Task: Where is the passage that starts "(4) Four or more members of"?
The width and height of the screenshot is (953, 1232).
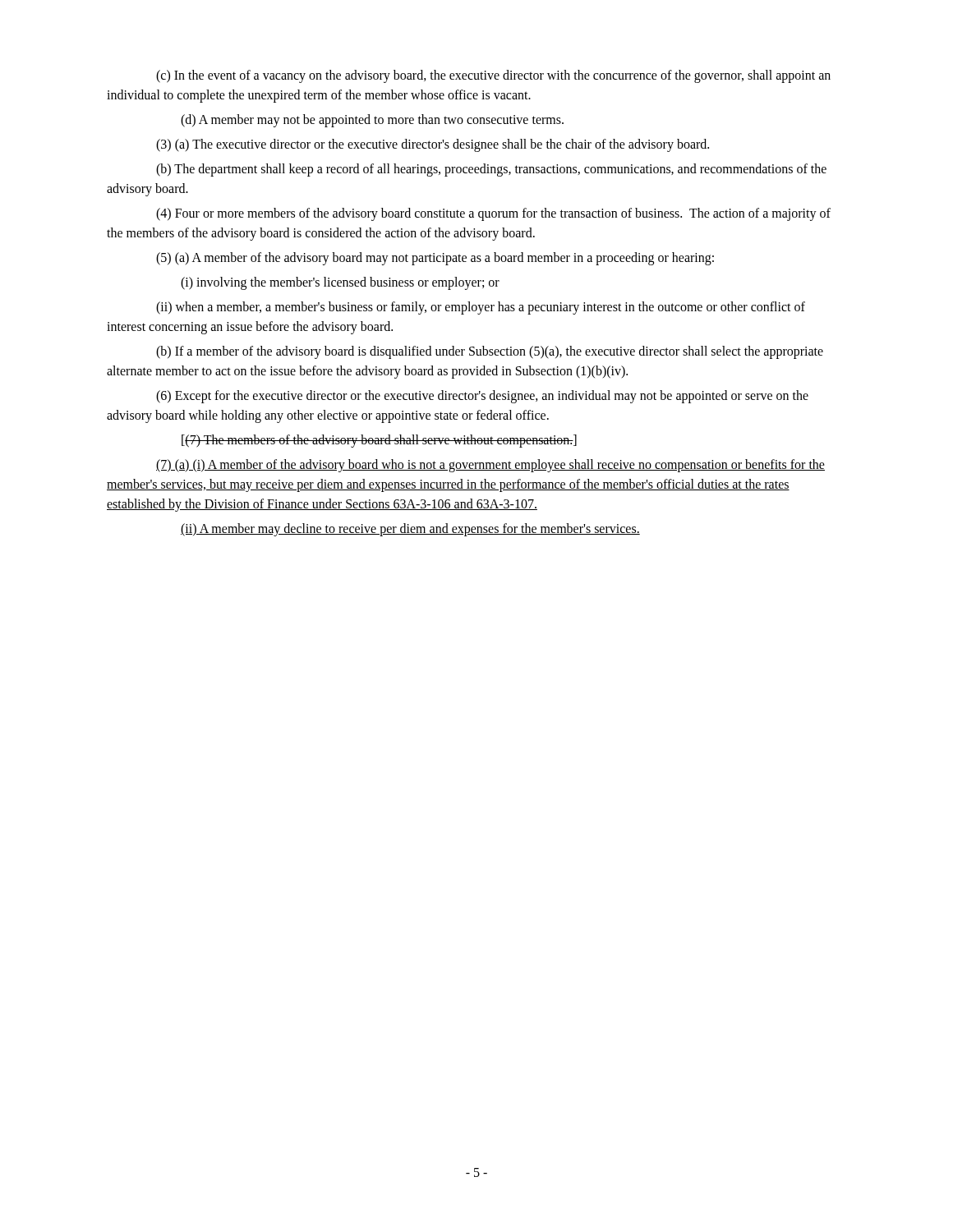Action: [476, 223]
